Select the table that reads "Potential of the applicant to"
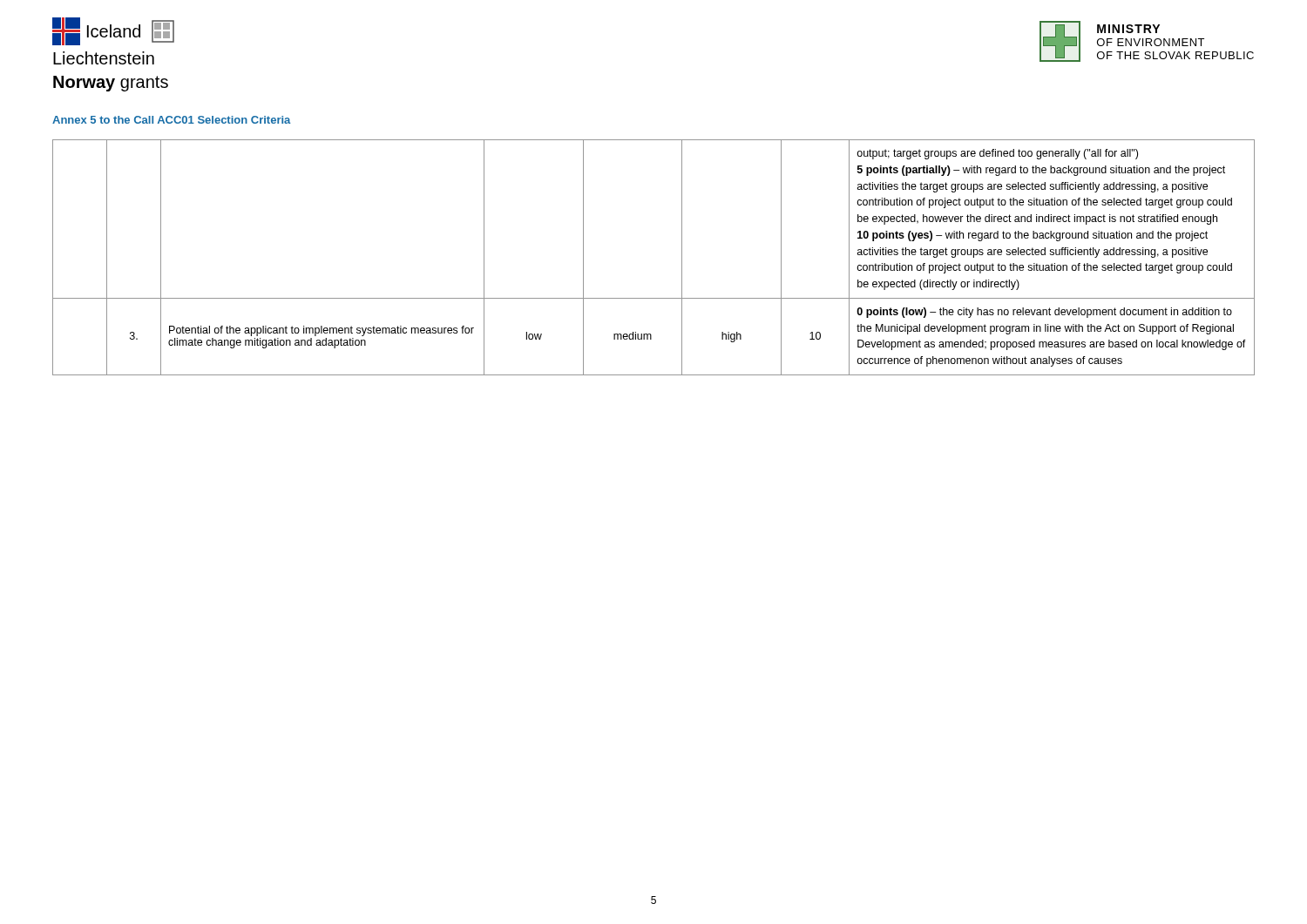The image size is (1307, 924). click(x=654, y=506)
